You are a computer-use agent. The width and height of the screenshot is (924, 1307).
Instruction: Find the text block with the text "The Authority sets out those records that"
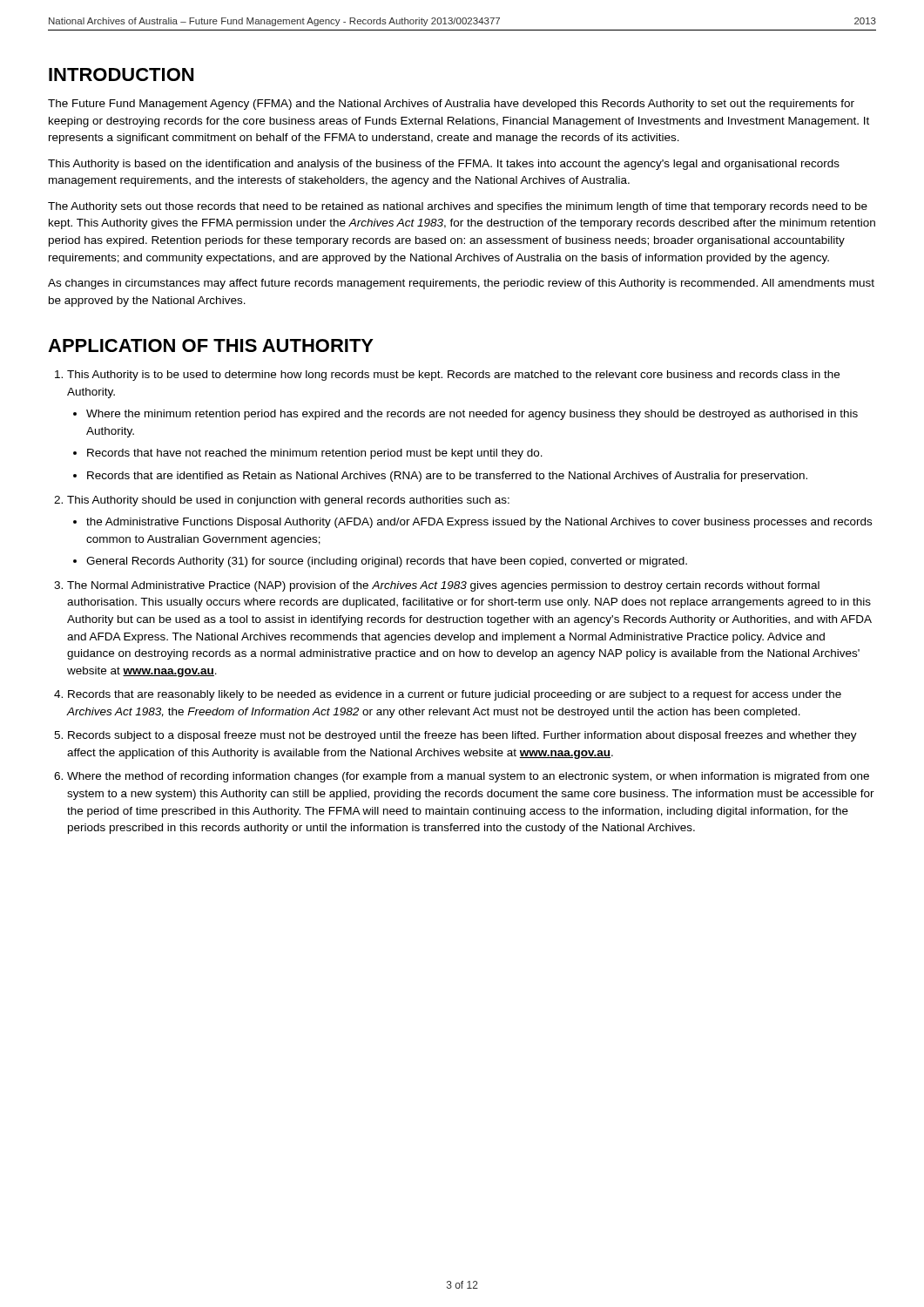pyautogui.click(x=462, y=232)
